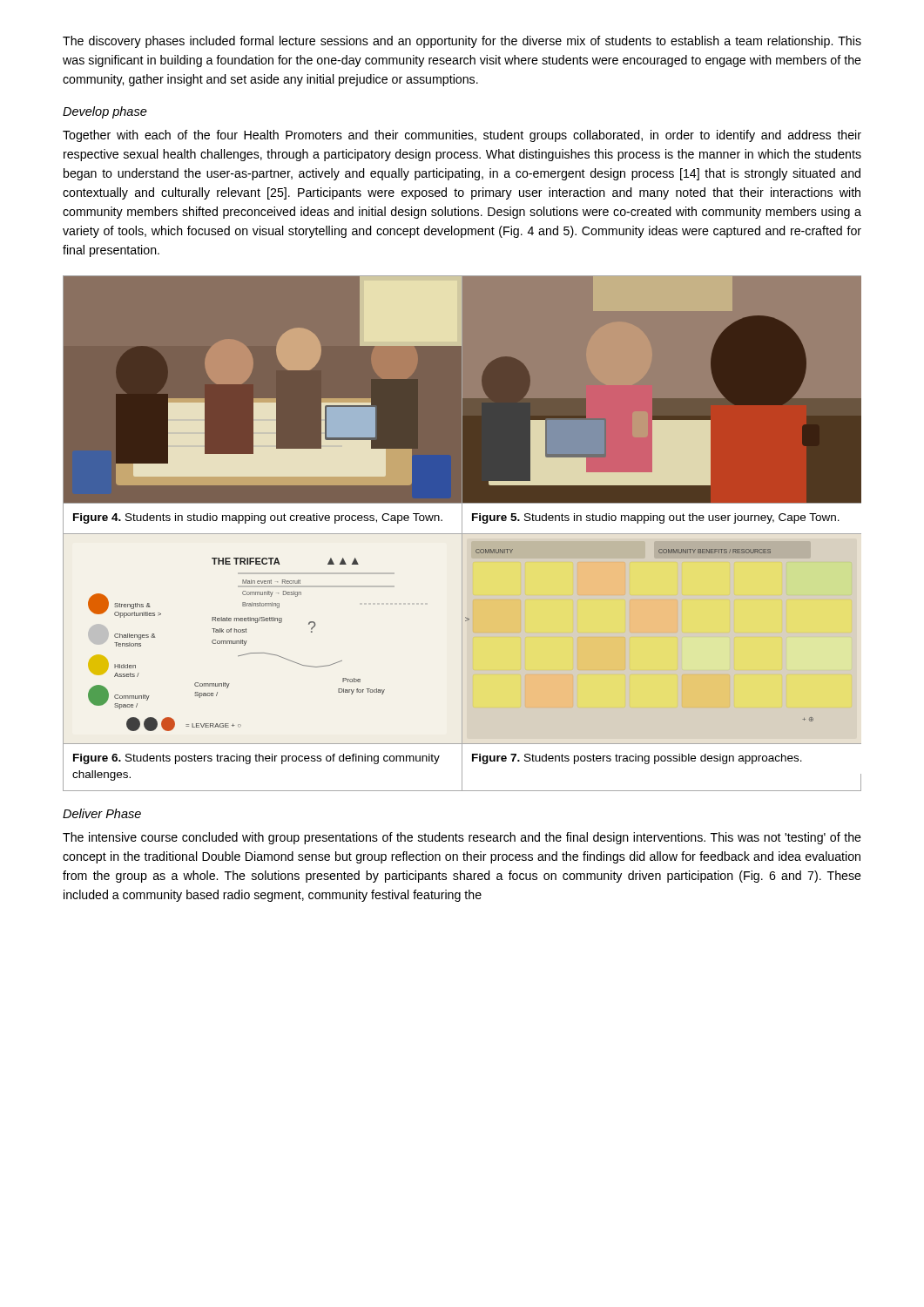Screen dimensions: 1307x924
Task: Locate the text block that says "Together with each of"
Action: (x=462, y=193)
